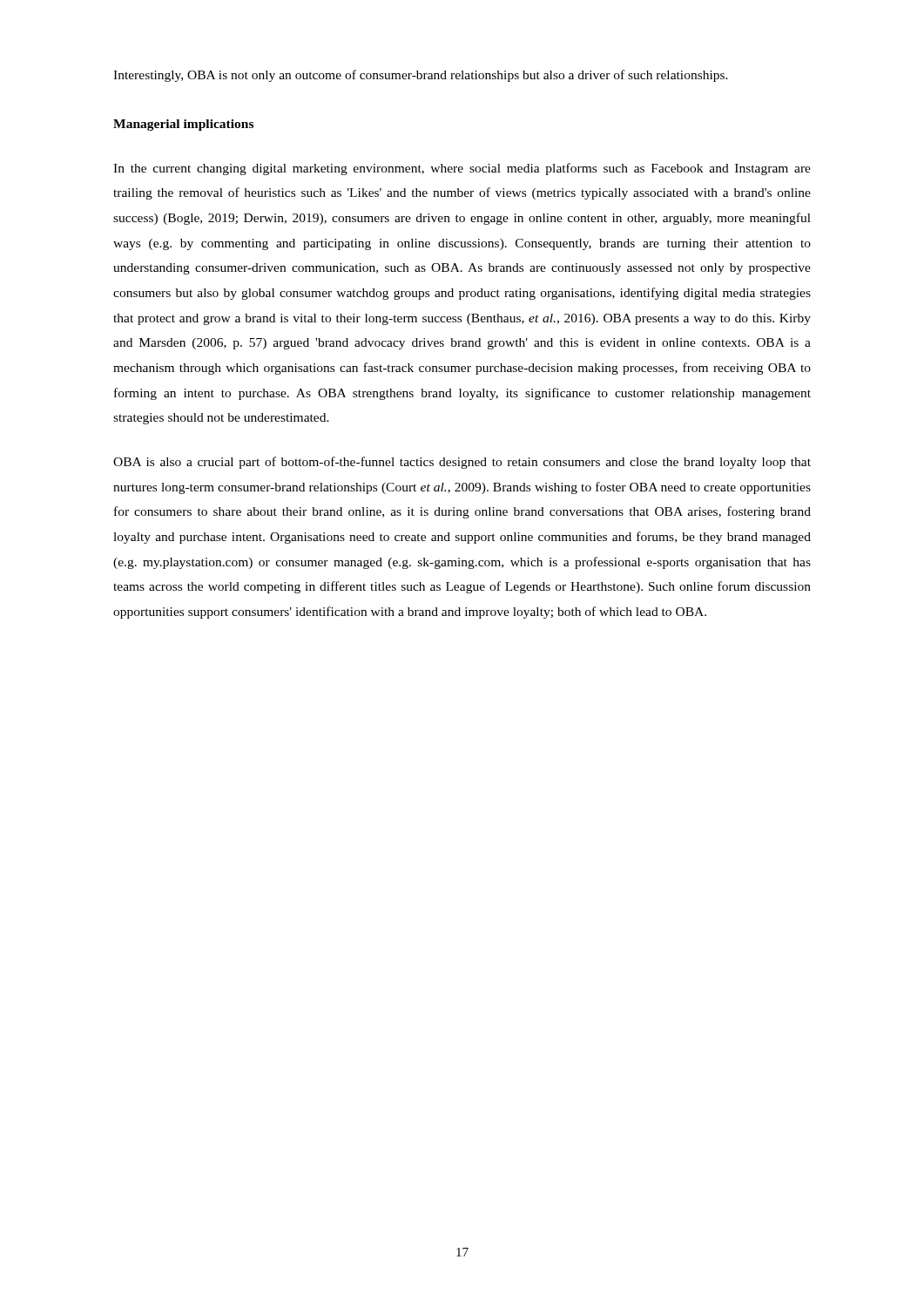Find the element starting "OBA is also a"
The image size is (924, 1307).
tap(462, 536)
